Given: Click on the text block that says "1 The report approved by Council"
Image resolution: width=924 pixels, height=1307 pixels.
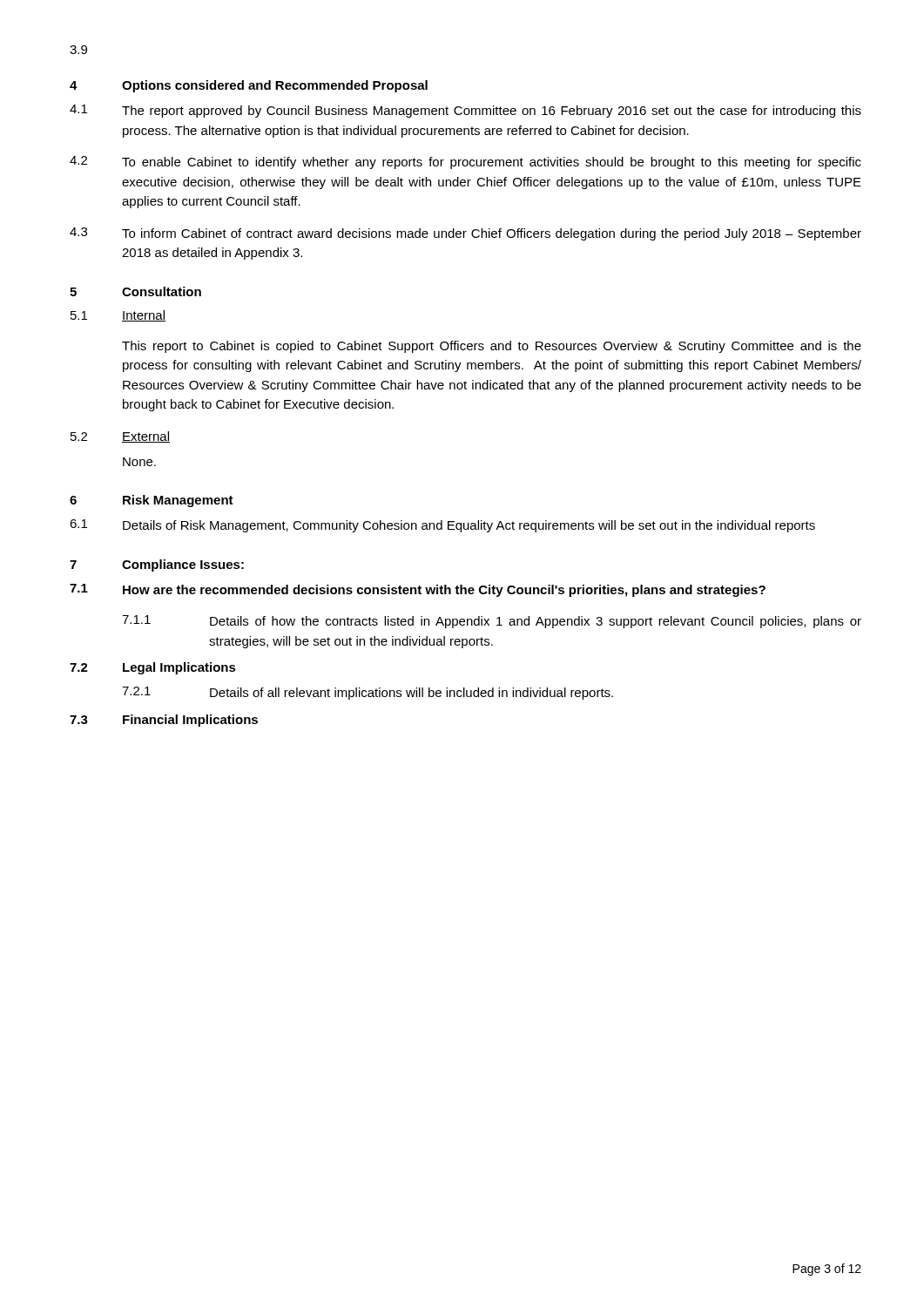Looking at the screenshot, I should [x=465, y=121].
